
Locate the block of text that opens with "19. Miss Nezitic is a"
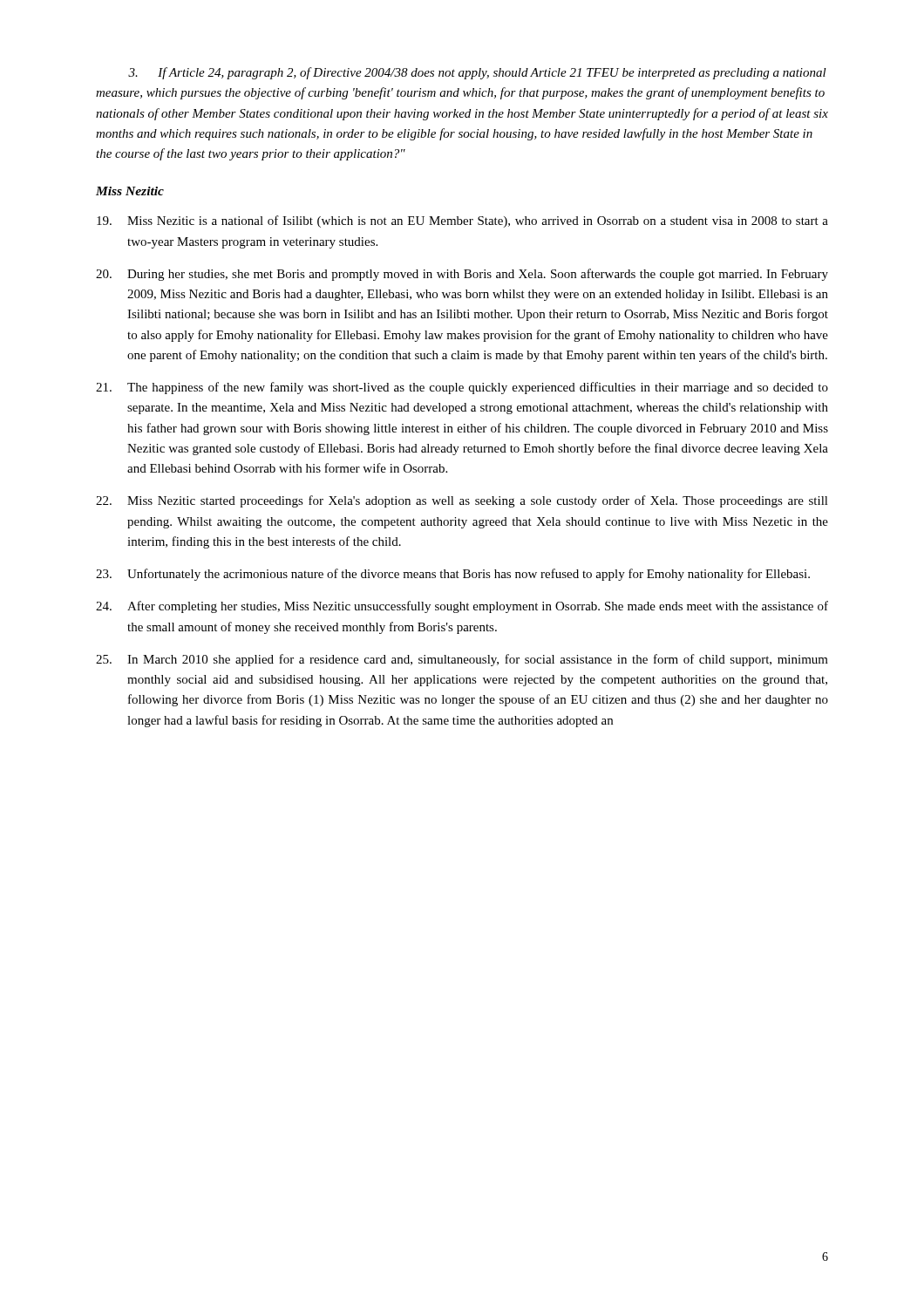click(x=462, y=232)
